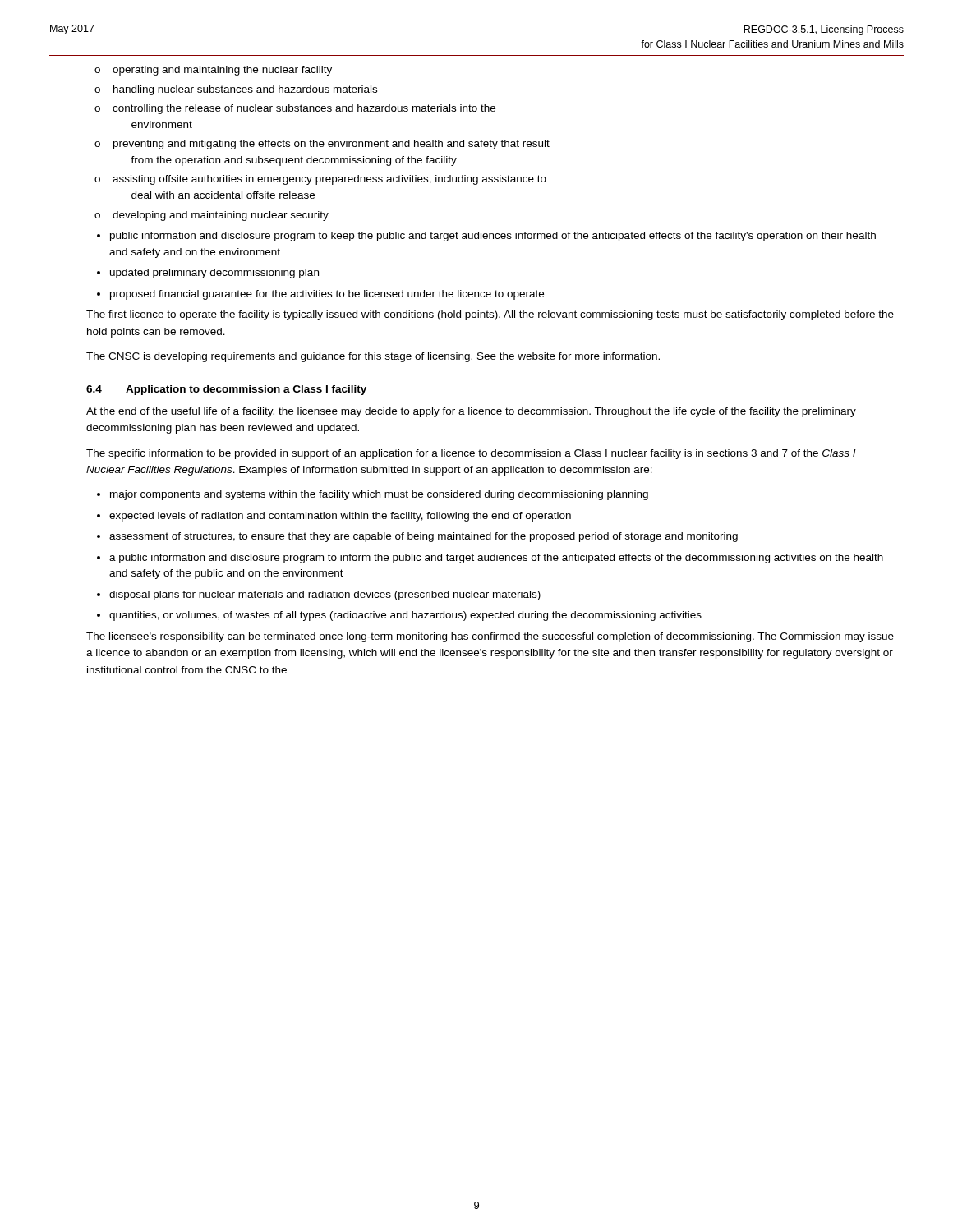The height and width of the screenshot is (1232, 953).
Task: Where is the passage that starts "disposal plans for"?
Action: point(325,594)
